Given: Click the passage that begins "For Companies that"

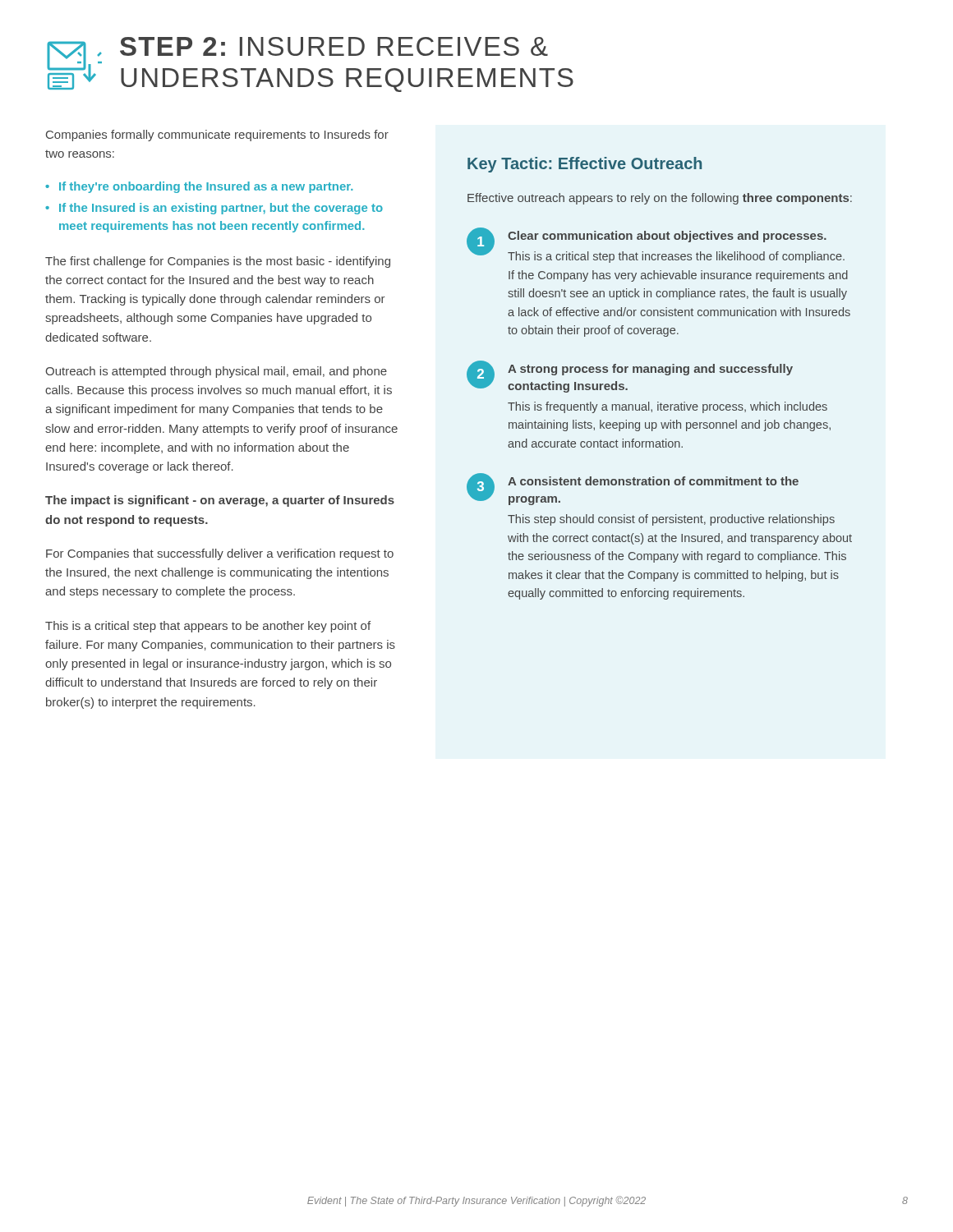Looking at the screenshot, I should (x=223, y=572).
